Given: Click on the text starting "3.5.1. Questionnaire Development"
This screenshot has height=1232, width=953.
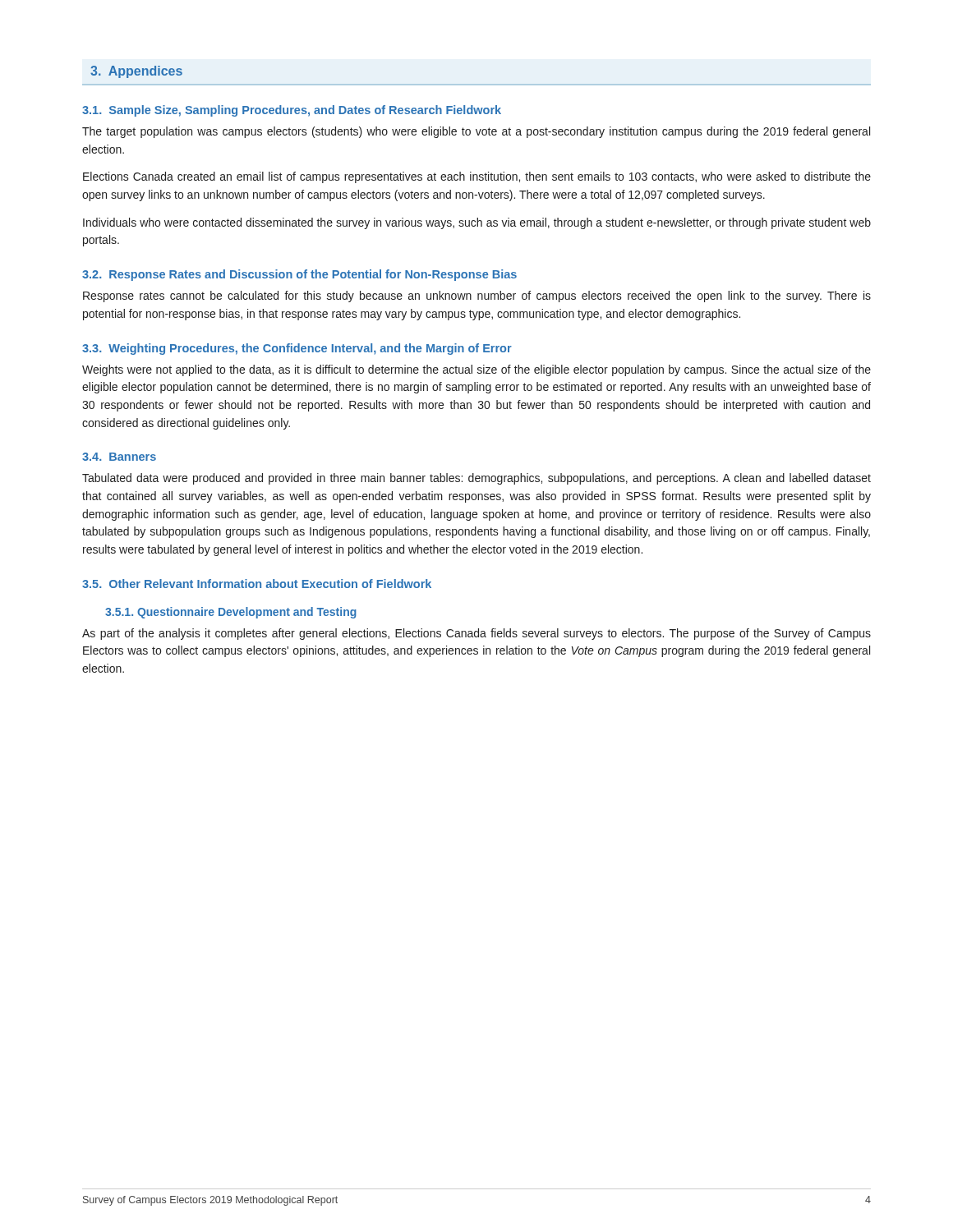Looking at the screenshot, I should tap(231, 612).
